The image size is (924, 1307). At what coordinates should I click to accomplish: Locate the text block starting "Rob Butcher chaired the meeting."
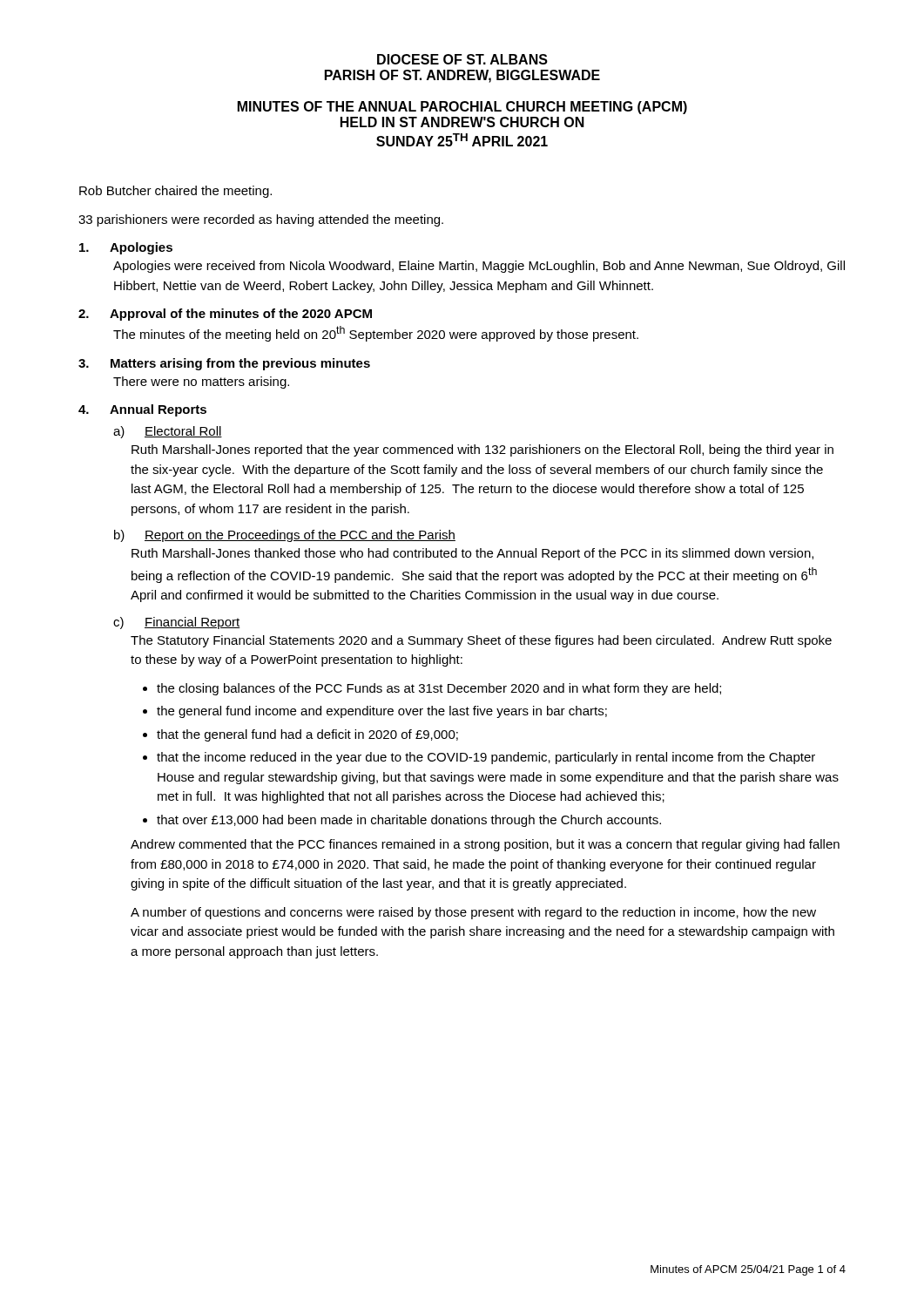point(176,191)
